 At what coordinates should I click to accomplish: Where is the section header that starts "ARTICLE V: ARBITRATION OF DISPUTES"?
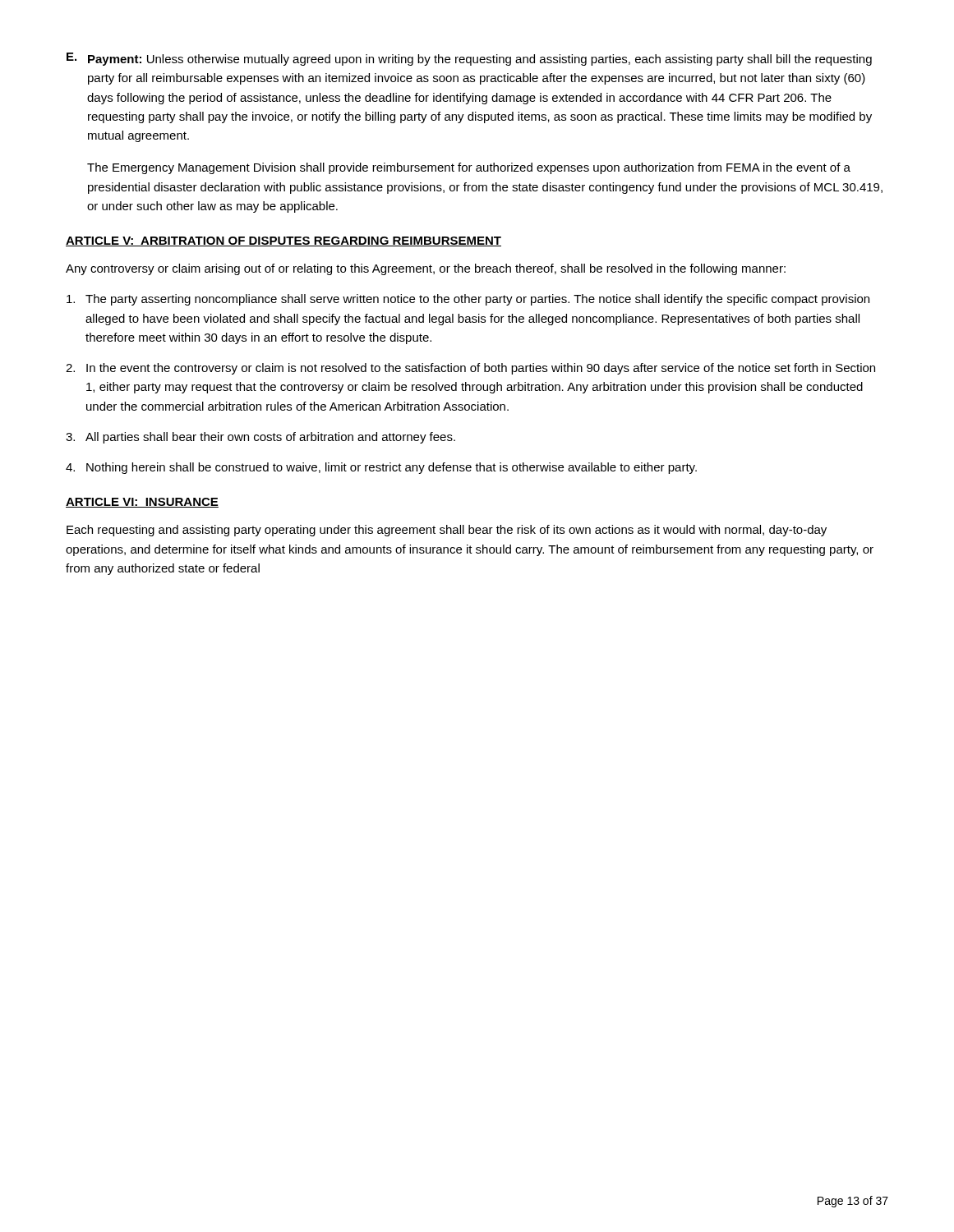[x=283, y=240]
